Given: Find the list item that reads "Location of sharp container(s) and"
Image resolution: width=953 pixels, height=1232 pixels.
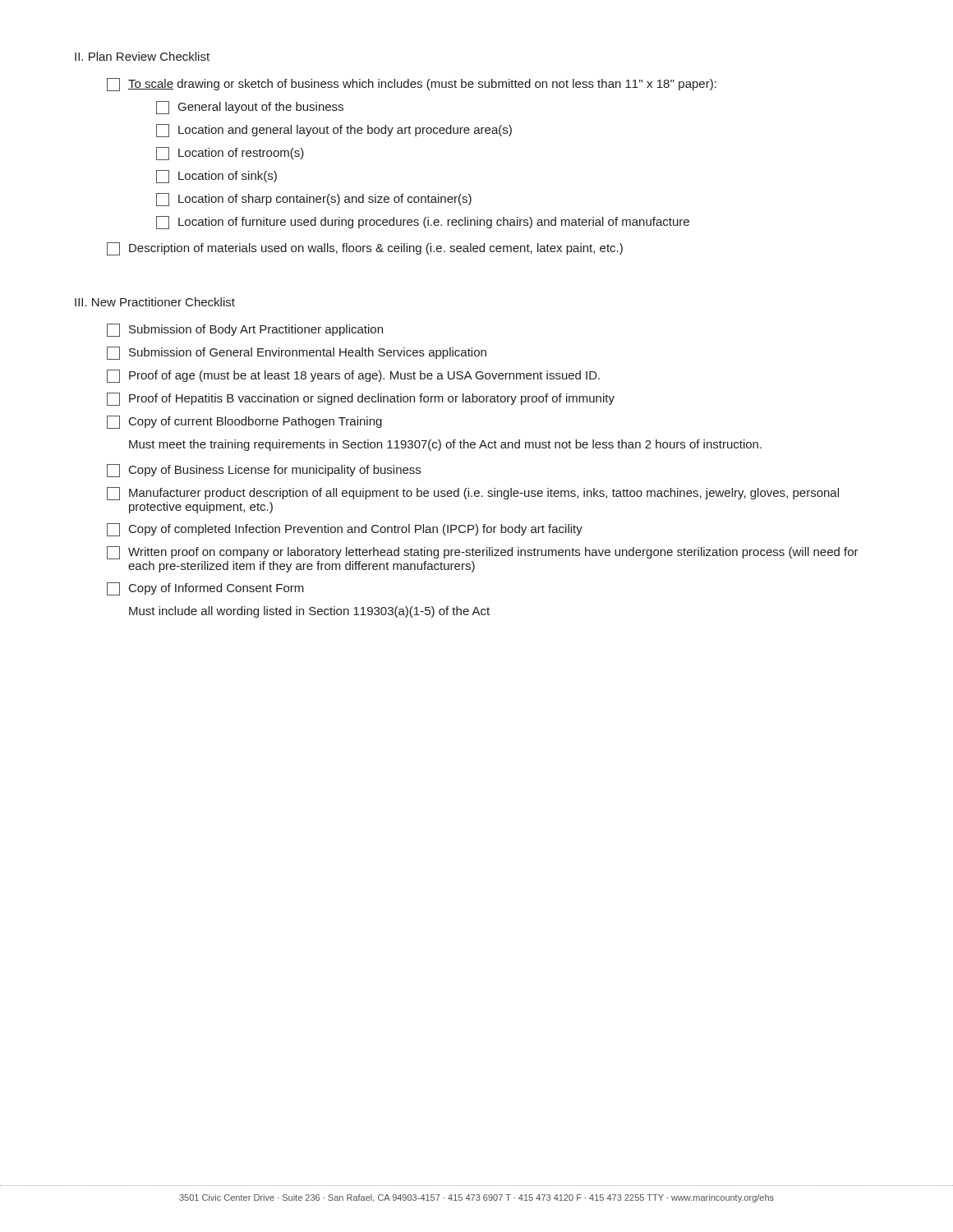Looking at the screenshot, I should (x=314, y=199).
